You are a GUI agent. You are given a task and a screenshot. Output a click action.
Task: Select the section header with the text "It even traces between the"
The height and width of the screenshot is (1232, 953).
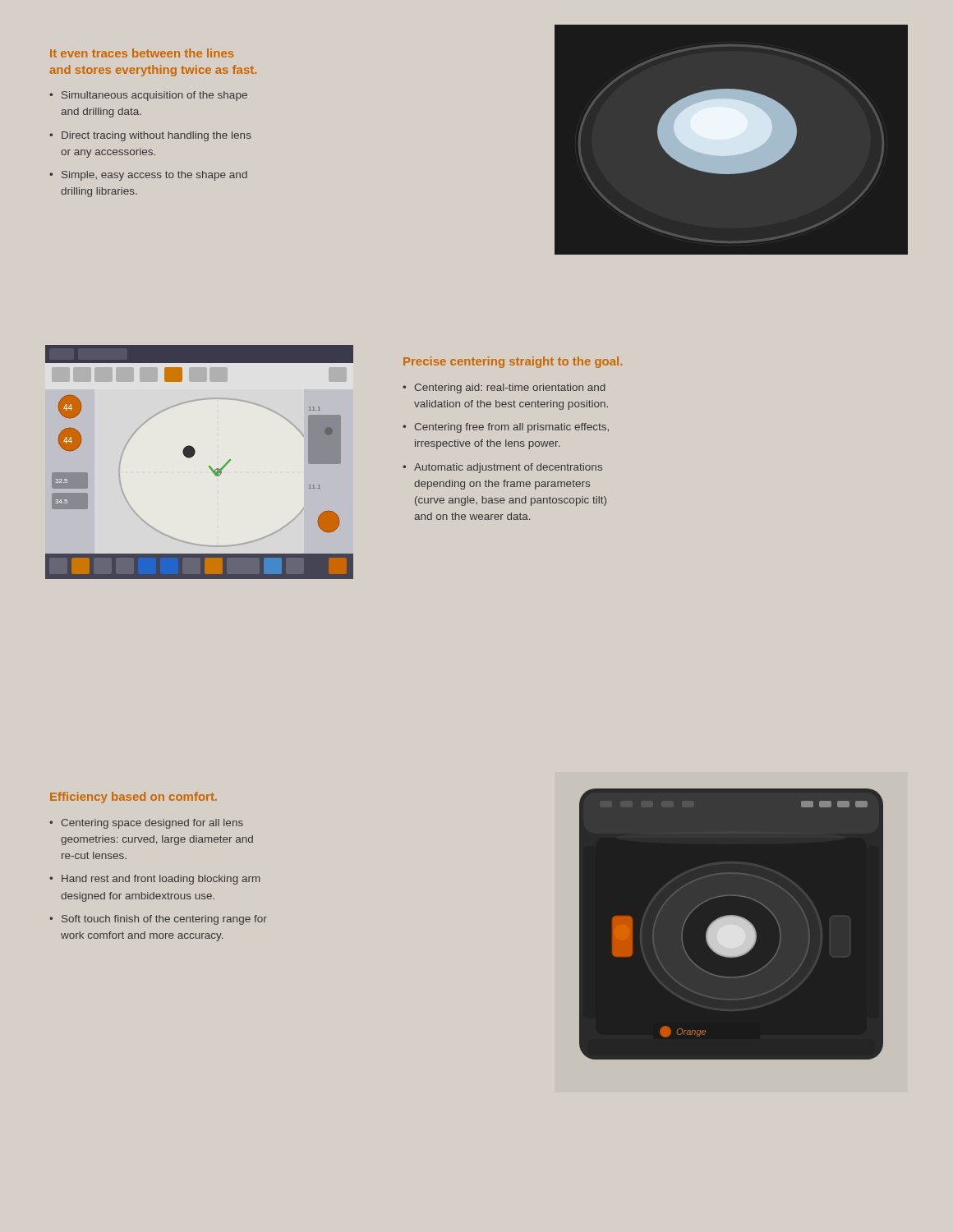189,123
